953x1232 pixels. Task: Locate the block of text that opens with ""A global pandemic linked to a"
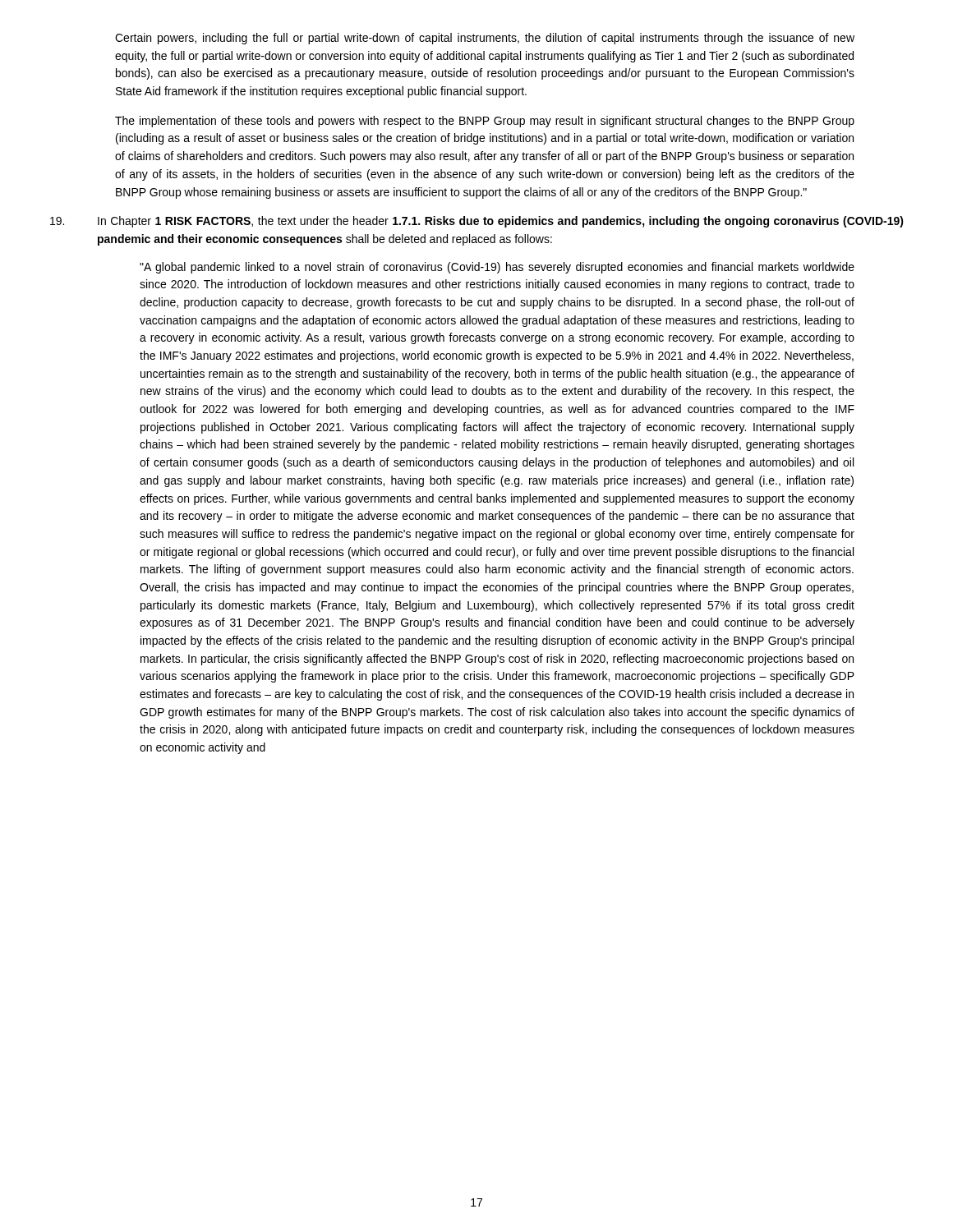(497, 507)
